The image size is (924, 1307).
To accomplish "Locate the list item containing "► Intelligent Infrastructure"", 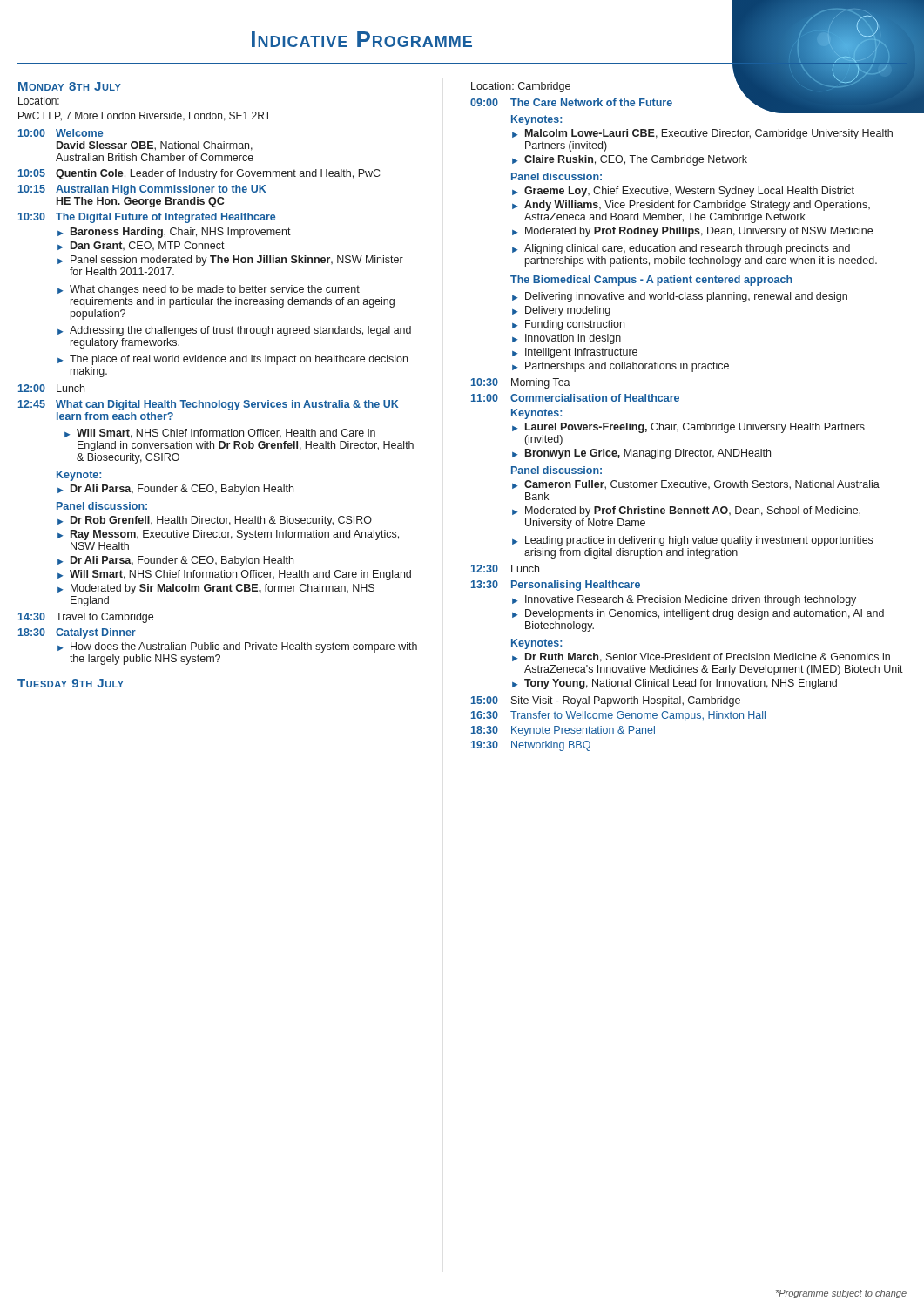I will pyautogui.click(x=708, y=352).
